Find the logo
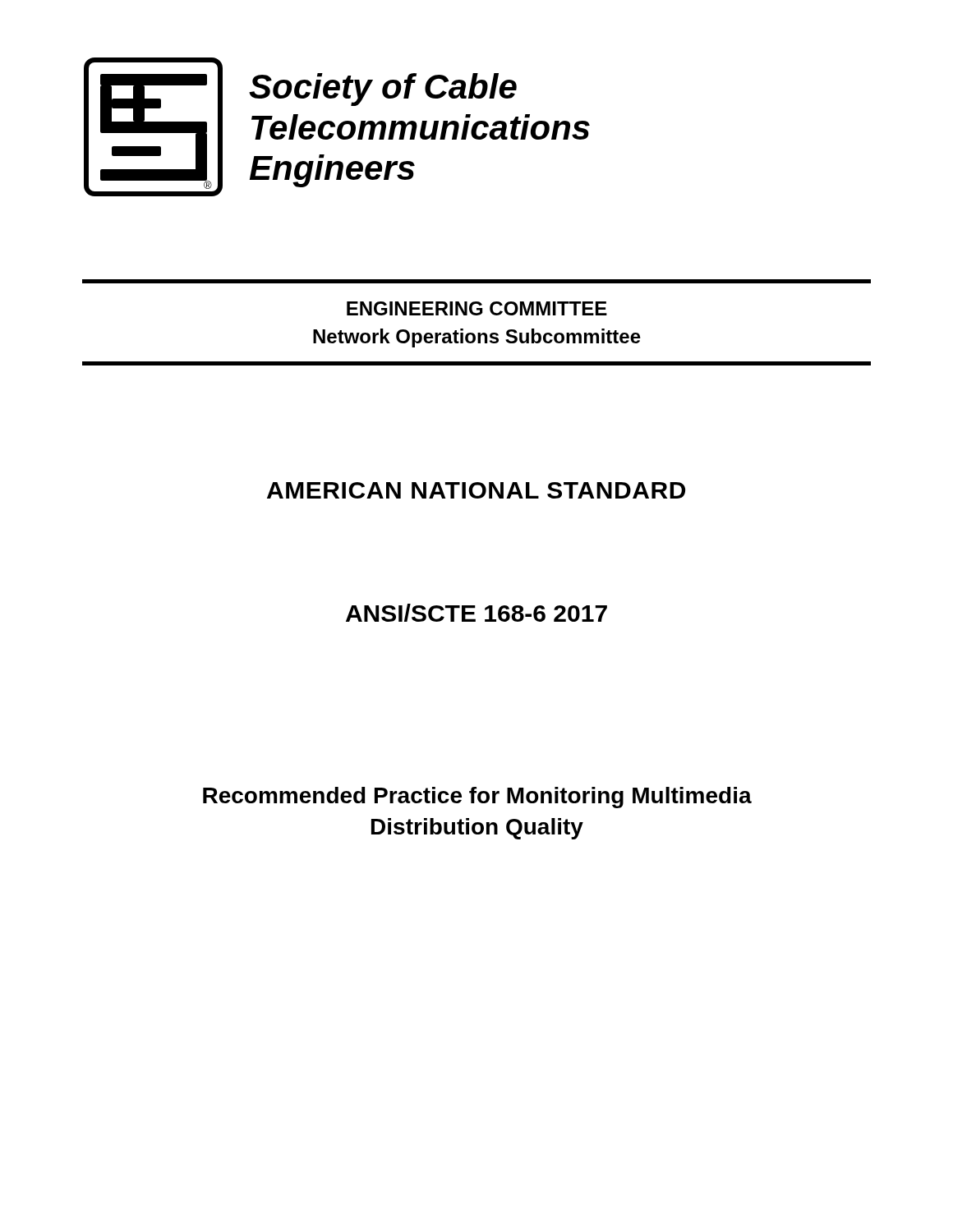Screen dimensions: 1232x953 point(337,128)
